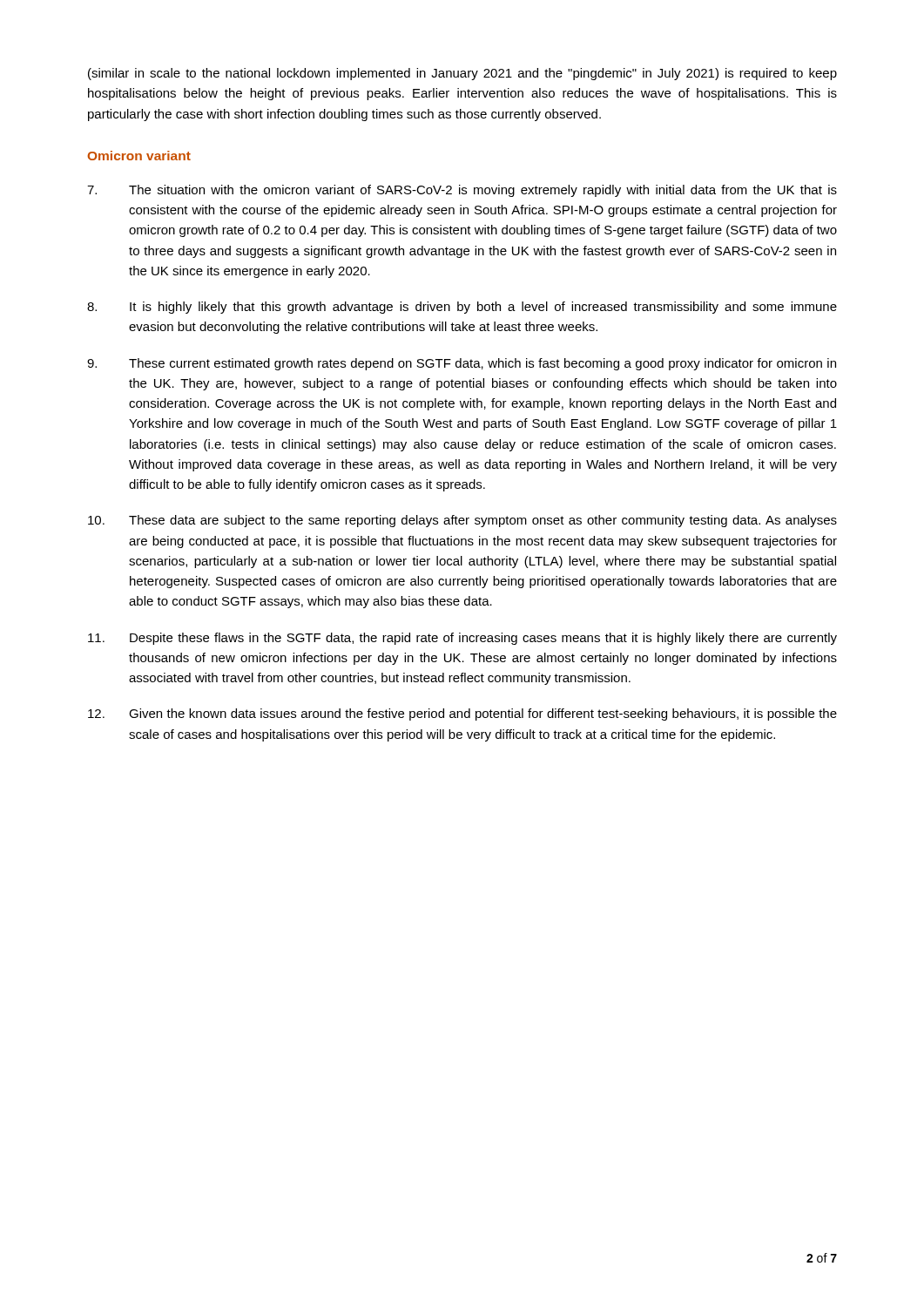Locate the text block starting "12. Given the known data issues around"
Viewport: 924px width, 1307px height.
coord(462,724)
